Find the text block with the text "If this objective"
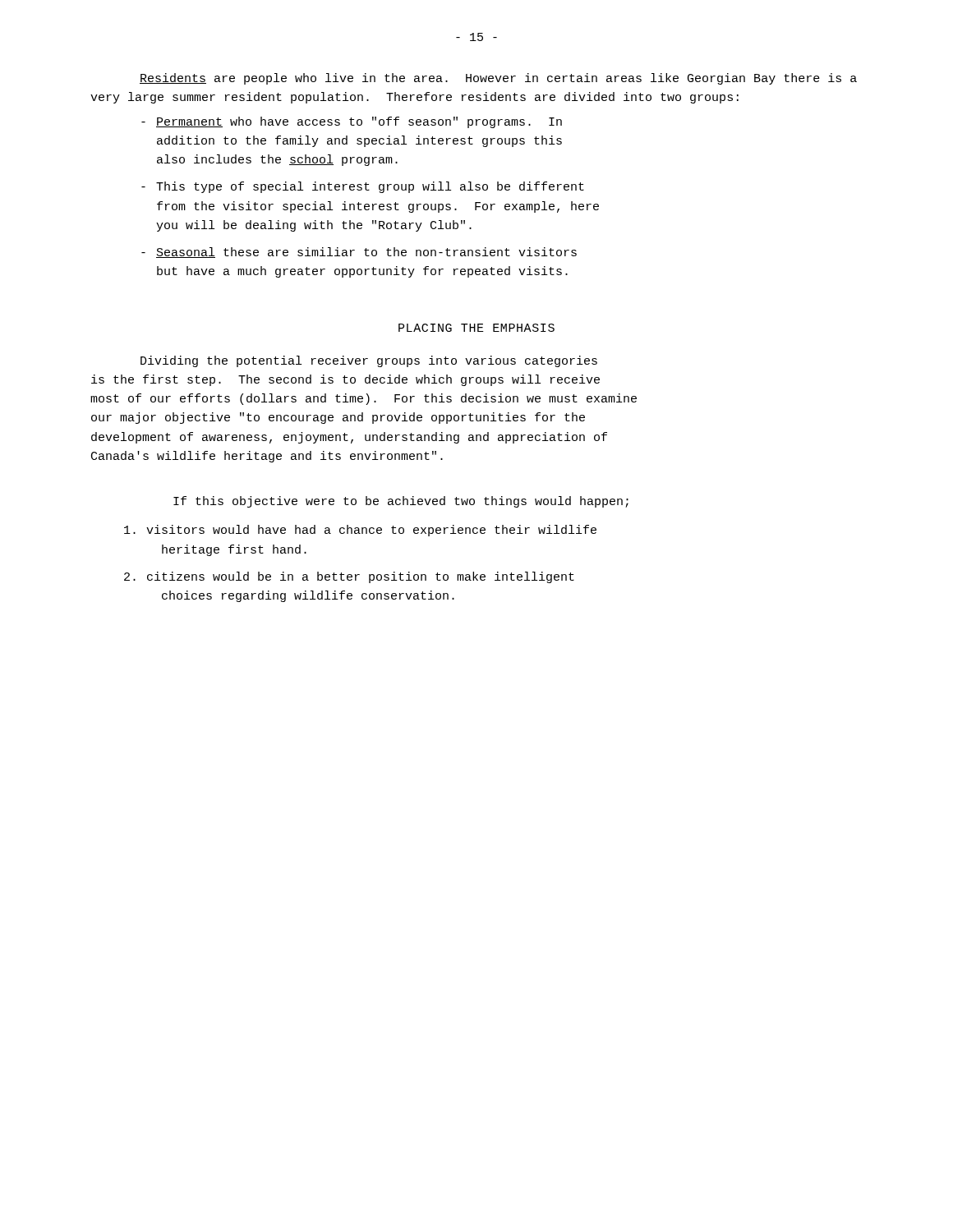This screenshot has height=1232, width=953. click(402, 502)
